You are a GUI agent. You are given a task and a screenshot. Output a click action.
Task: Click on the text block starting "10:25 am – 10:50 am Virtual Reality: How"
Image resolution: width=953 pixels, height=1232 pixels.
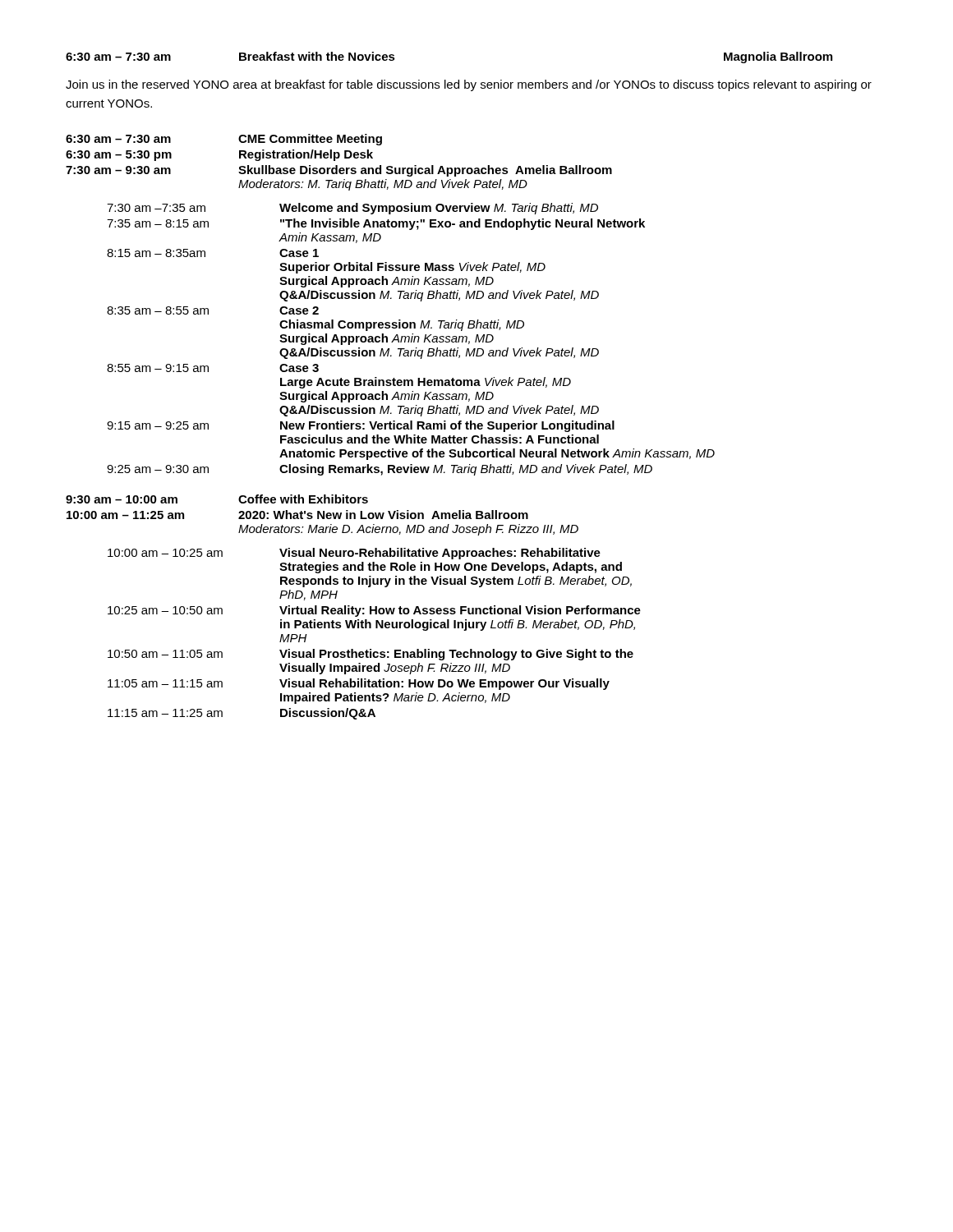tap(476, 623)
